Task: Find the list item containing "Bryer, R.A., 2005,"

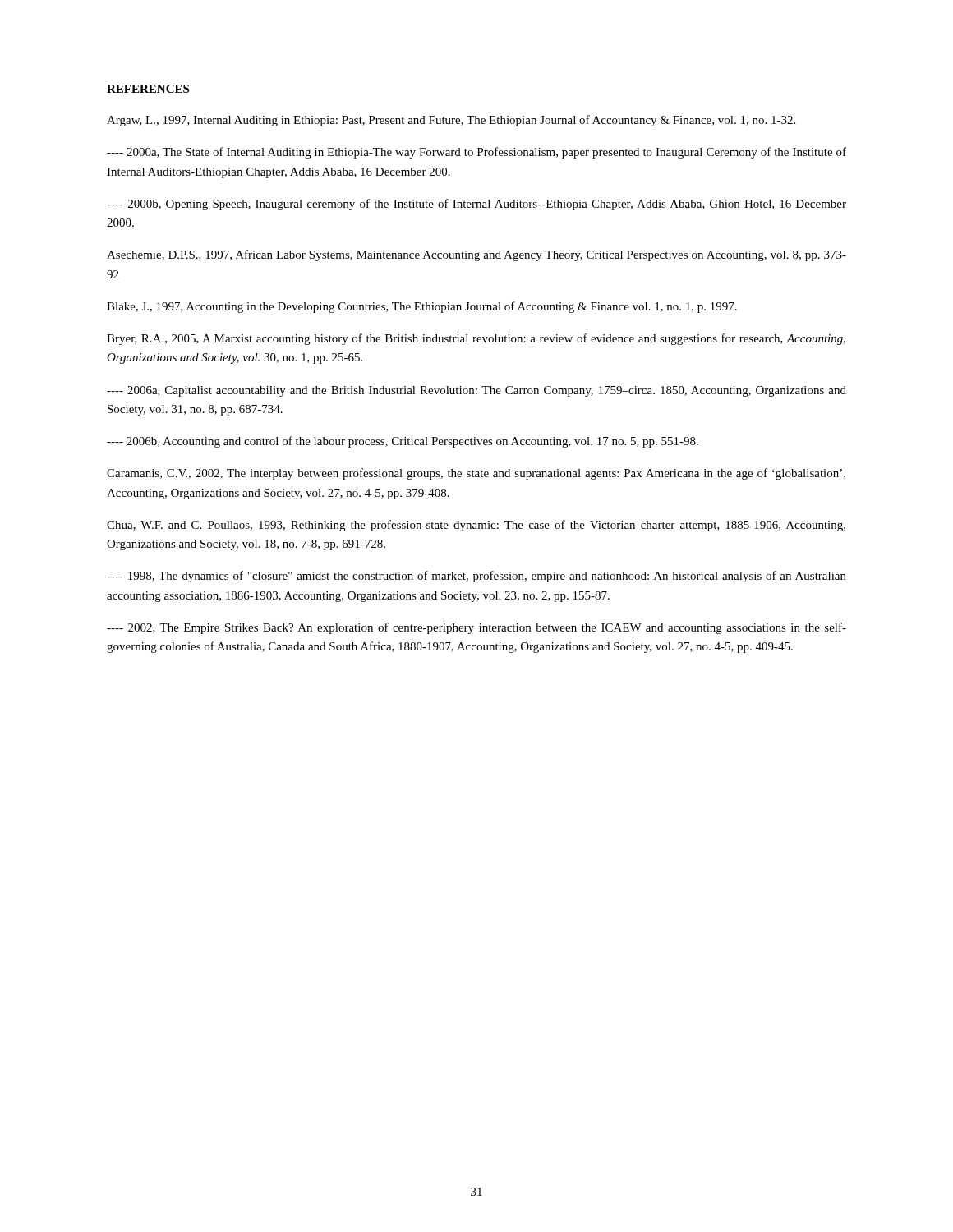Action: tap(476, 348)
